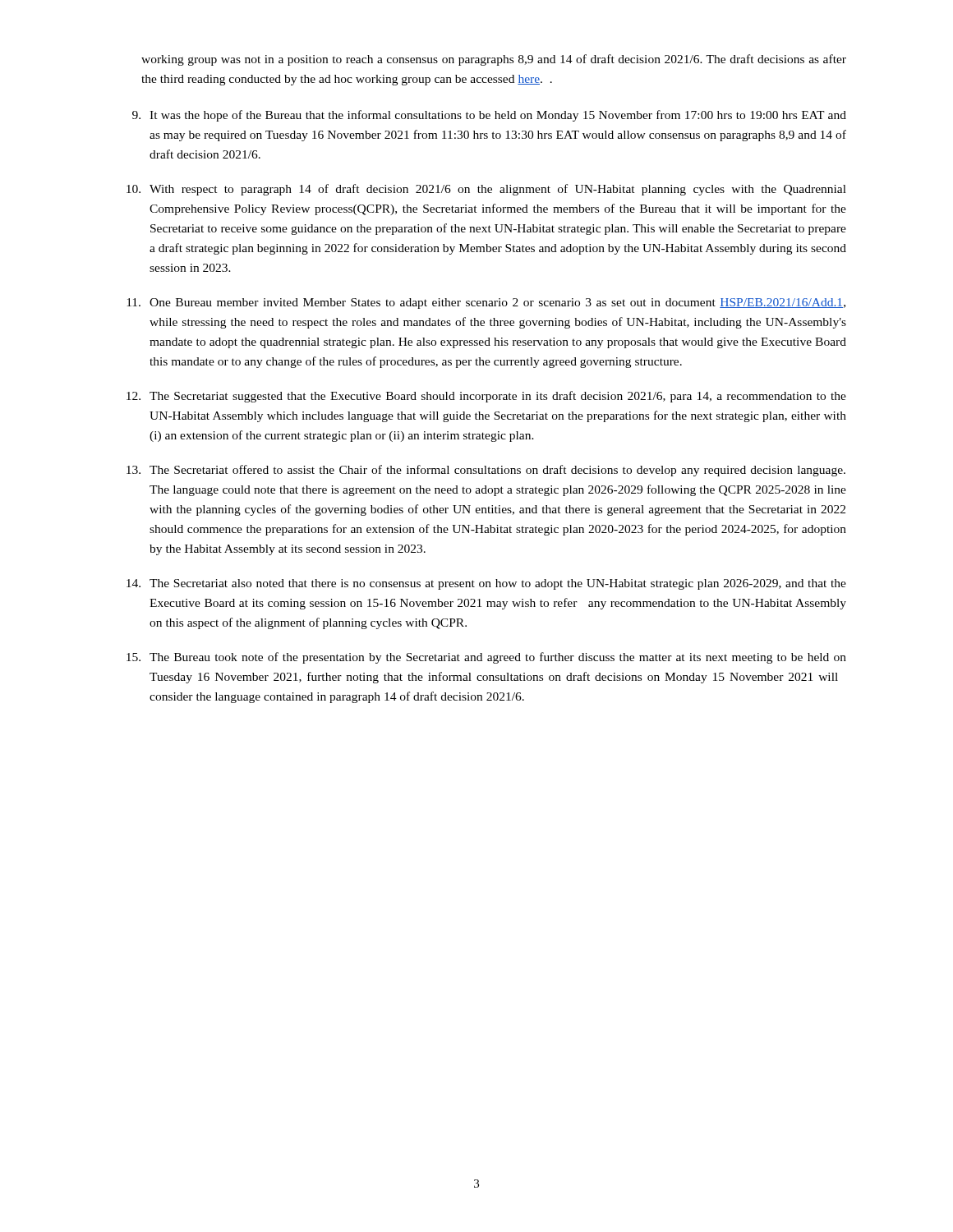This screenshot has height=1232, width=953.
Task: Locate the block starting "9. It was the hope"
Action: [x=476, y=135]
